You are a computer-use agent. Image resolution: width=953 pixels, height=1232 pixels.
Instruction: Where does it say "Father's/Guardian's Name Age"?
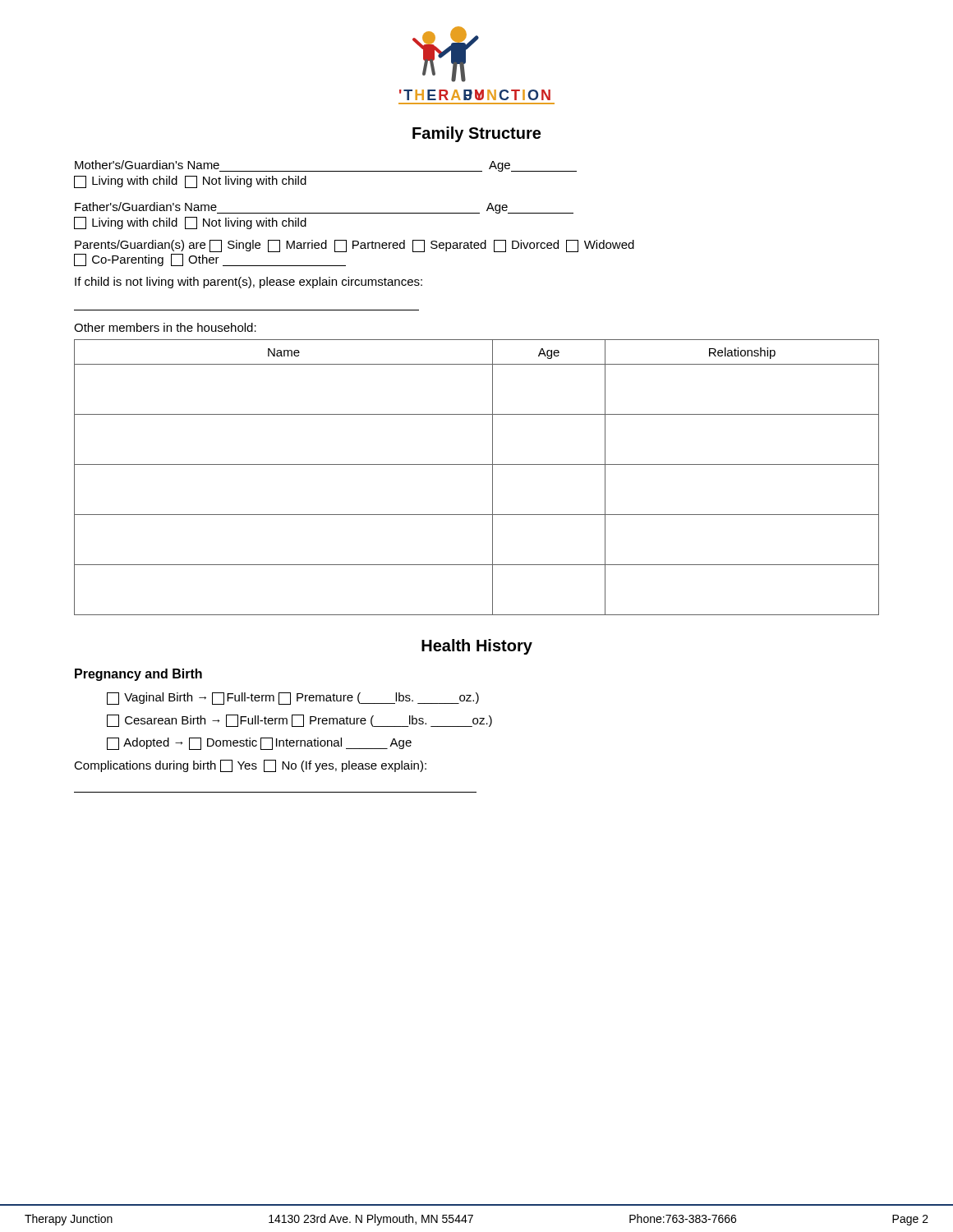tap(324, 206)
